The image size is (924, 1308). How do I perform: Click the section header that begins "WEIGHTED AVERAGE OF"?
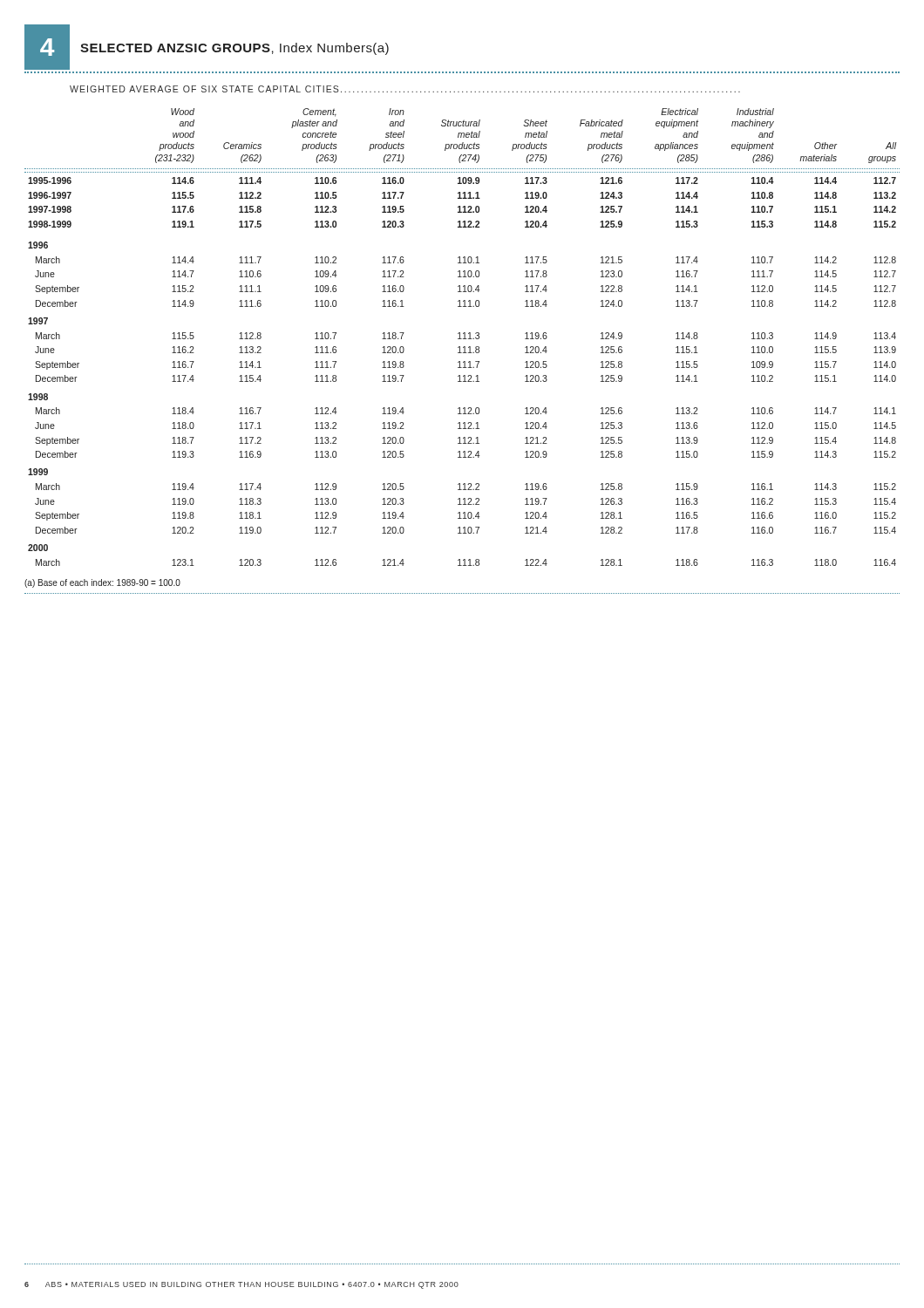click(406, 89)
